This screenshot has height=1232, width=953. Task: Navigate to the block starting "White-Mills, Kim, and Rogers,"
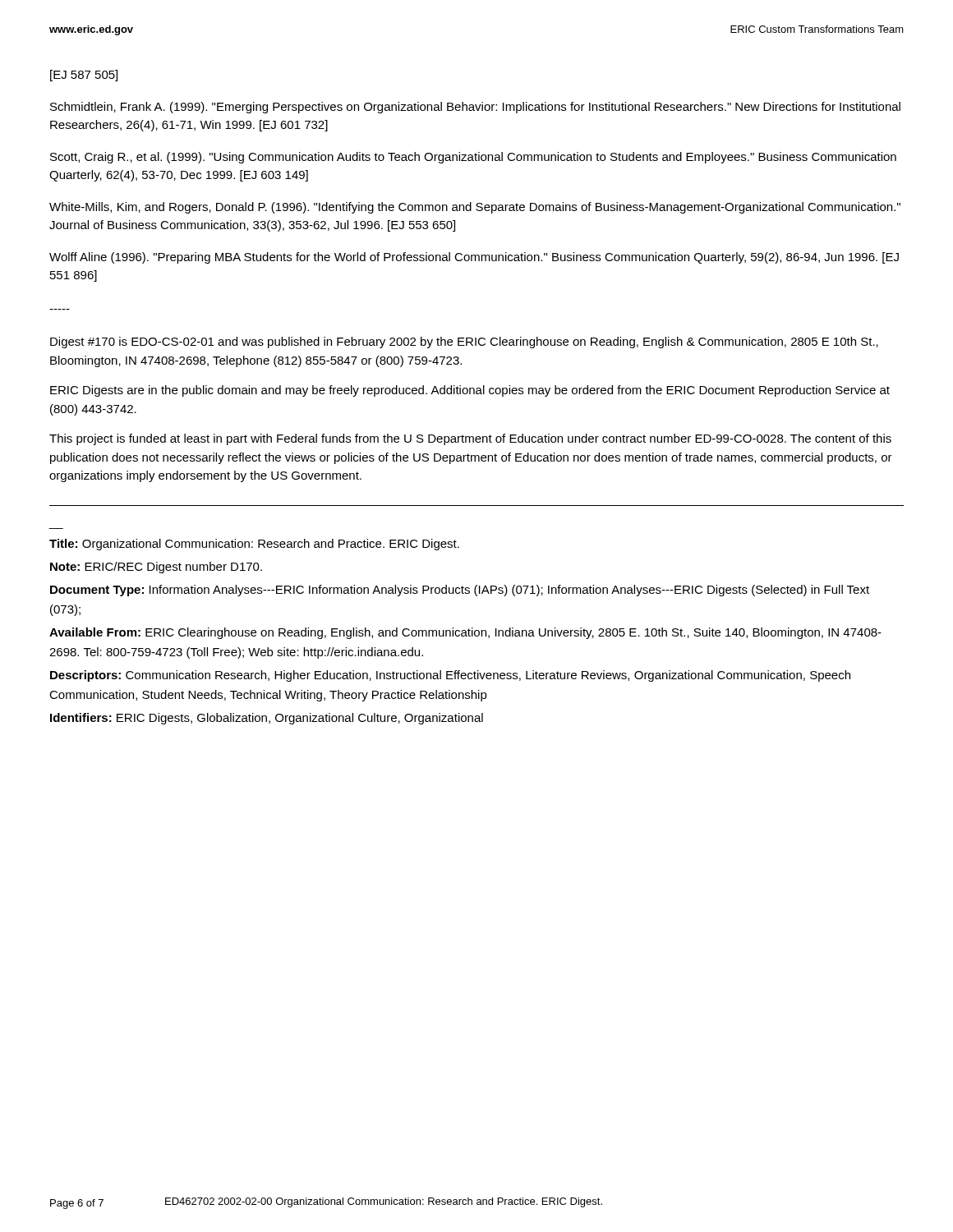[x=475, y=215]
